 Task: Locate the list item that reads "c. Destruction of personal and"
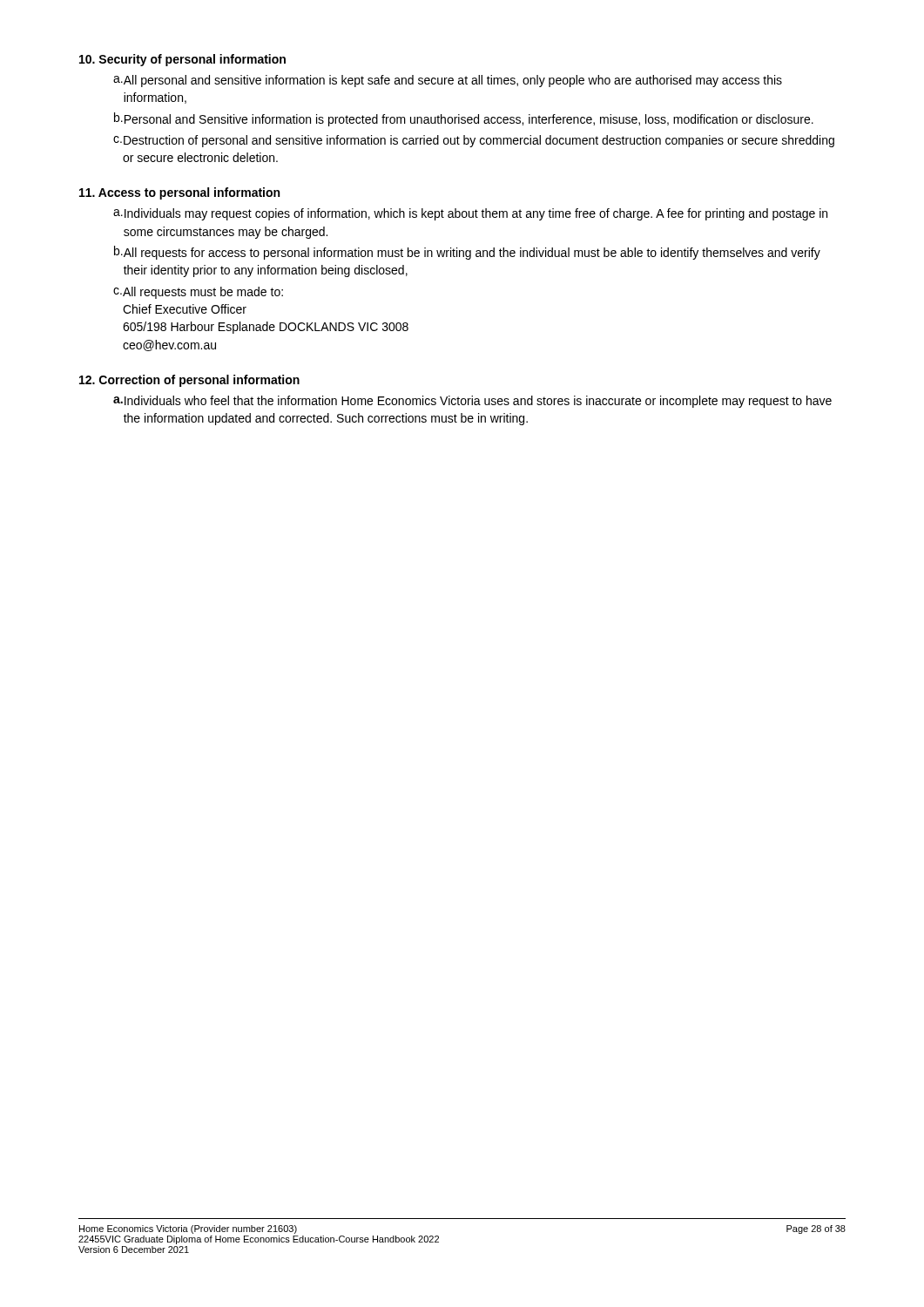[x=462, y=149]
